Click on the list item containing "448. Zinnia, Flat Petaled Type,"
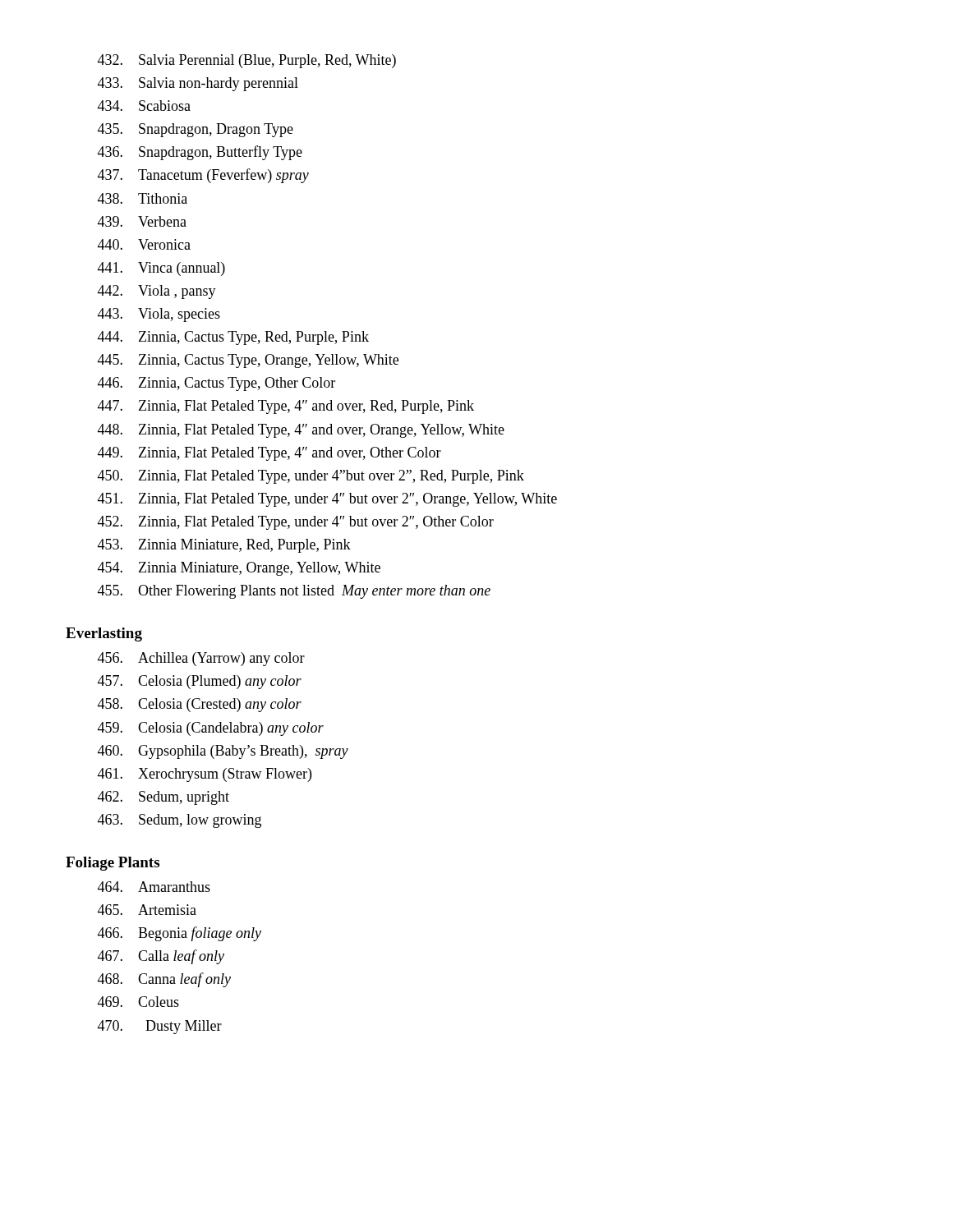953x1232 pixels. (476, 429)
